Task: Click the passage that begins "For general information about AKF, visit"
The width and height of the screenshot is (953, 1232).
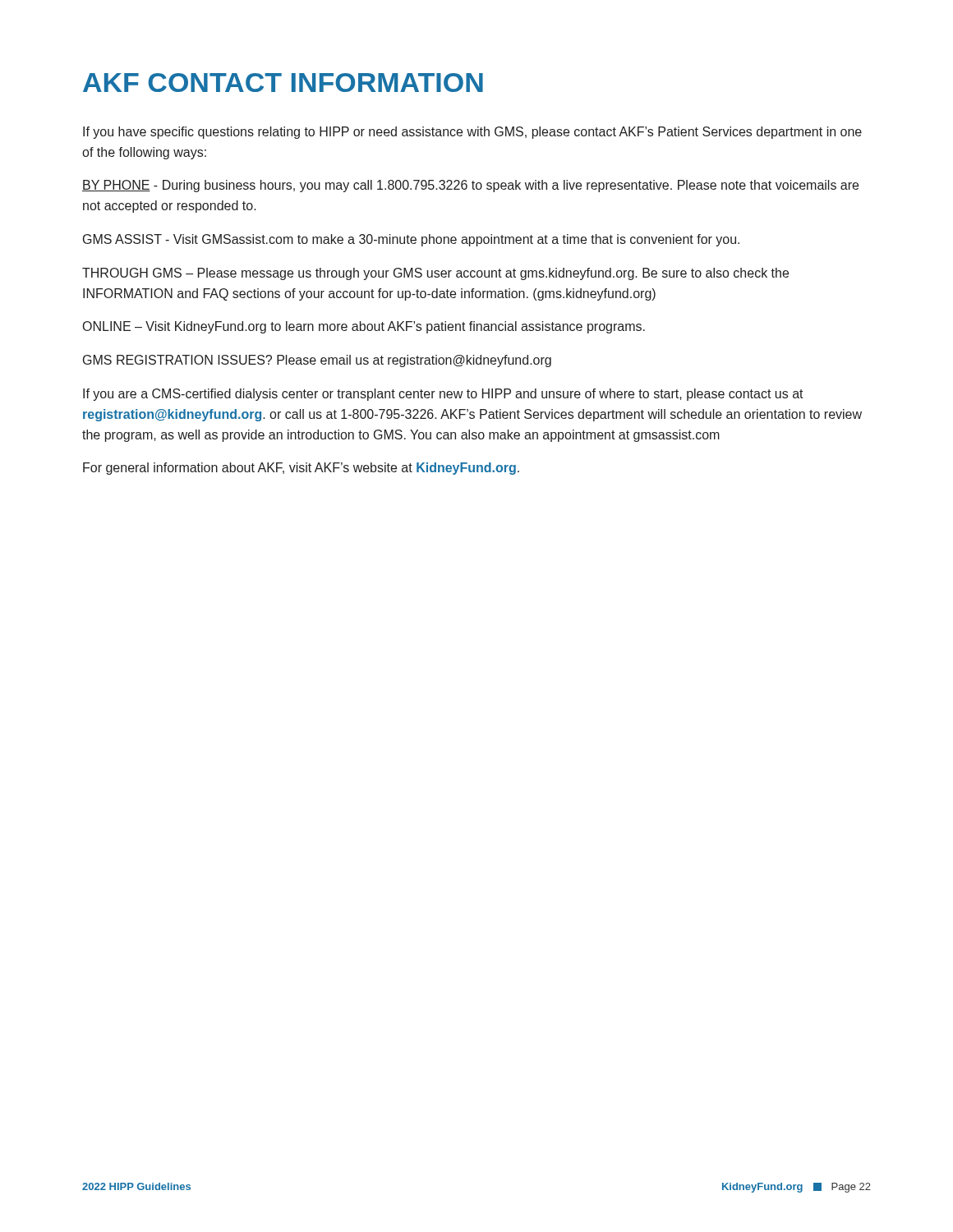Action: 301,468
